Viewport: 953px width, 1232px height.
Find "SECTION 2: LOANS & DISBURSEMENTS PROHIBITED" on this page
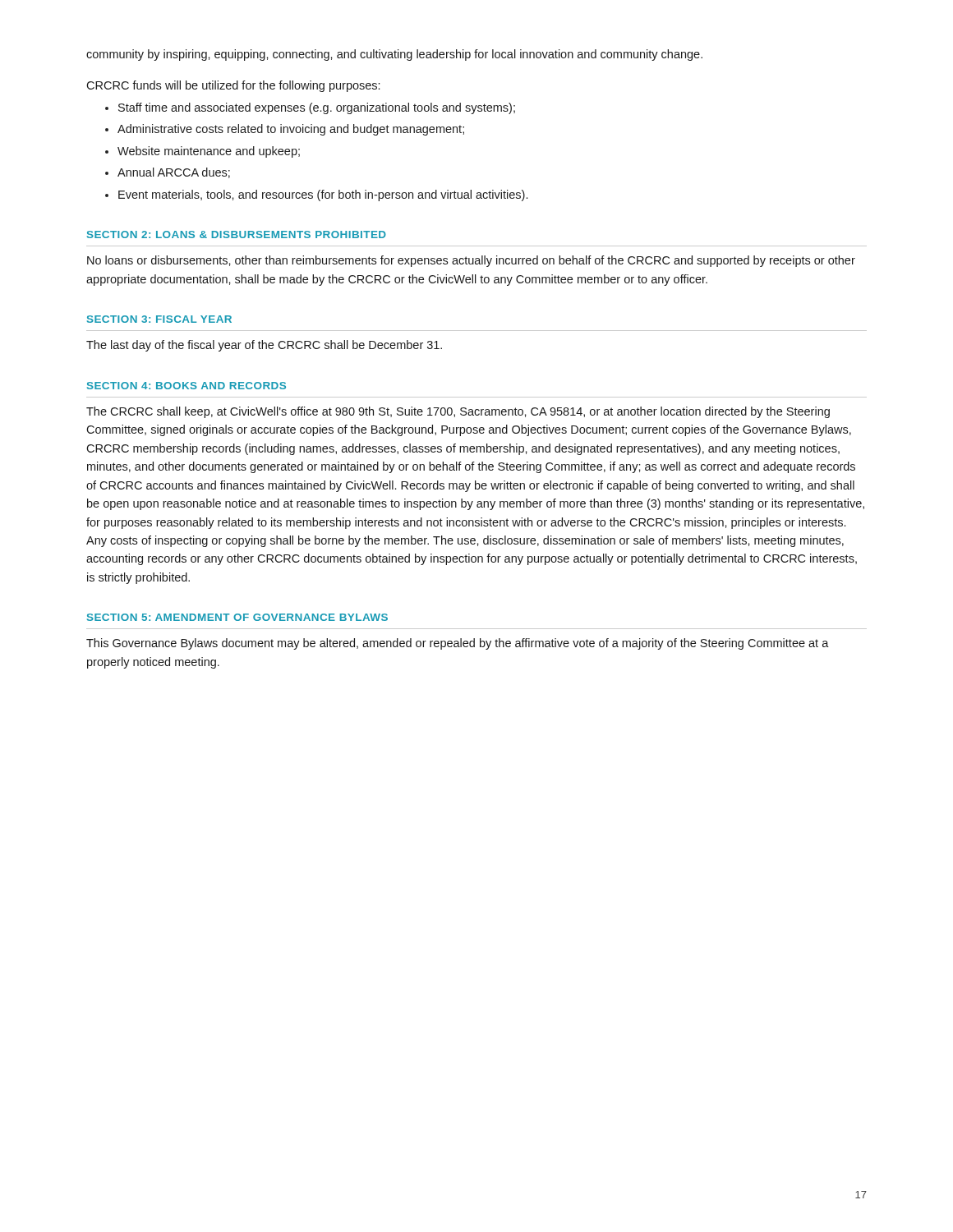(236, 235)
